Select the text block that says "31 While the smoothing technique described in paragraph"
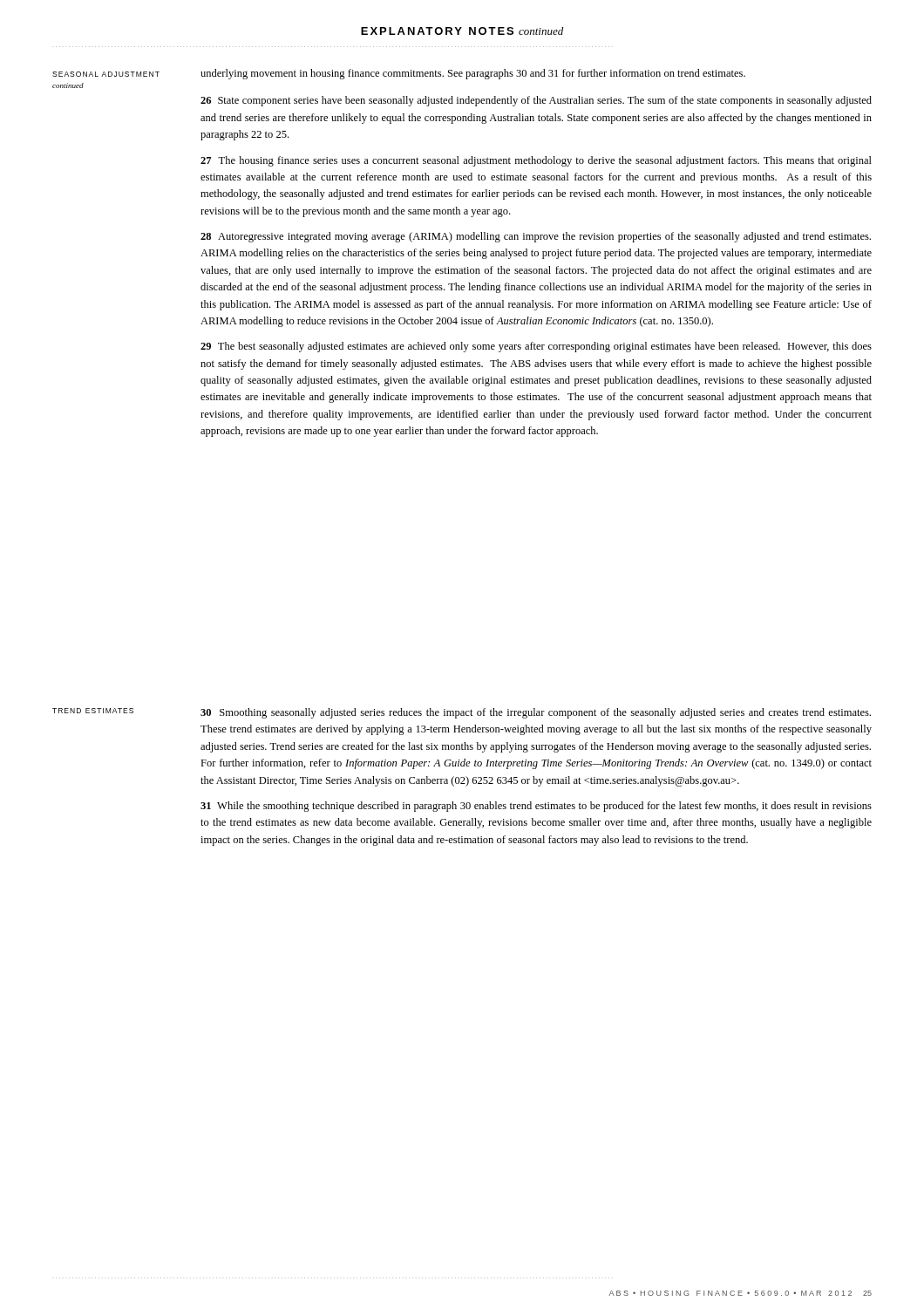The width and height of the screenshot is (924, 1308). click(x=536, y=822)
